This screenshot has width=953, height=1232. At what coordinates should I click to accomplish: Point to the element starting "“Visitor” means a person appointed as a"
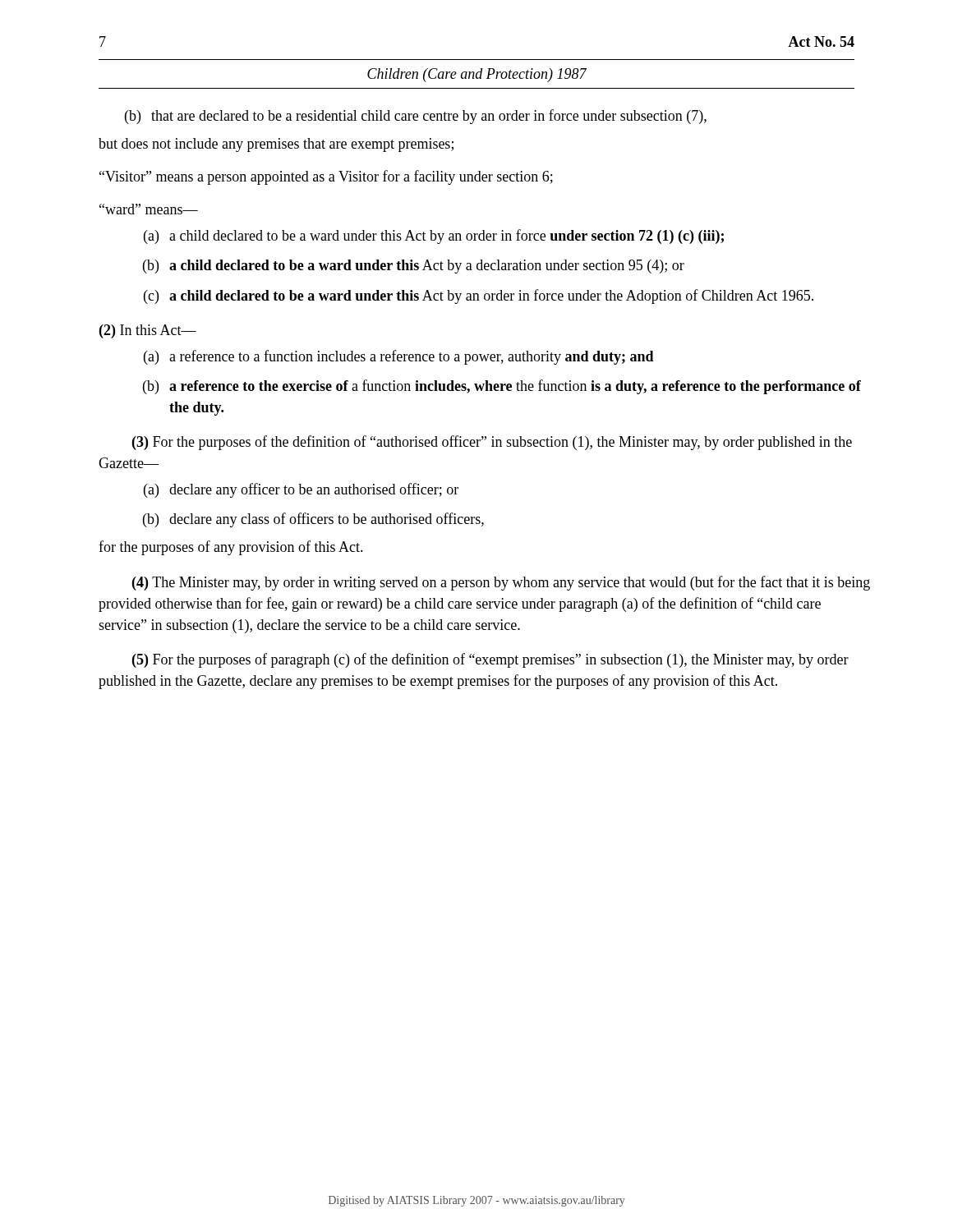point(326,177)
